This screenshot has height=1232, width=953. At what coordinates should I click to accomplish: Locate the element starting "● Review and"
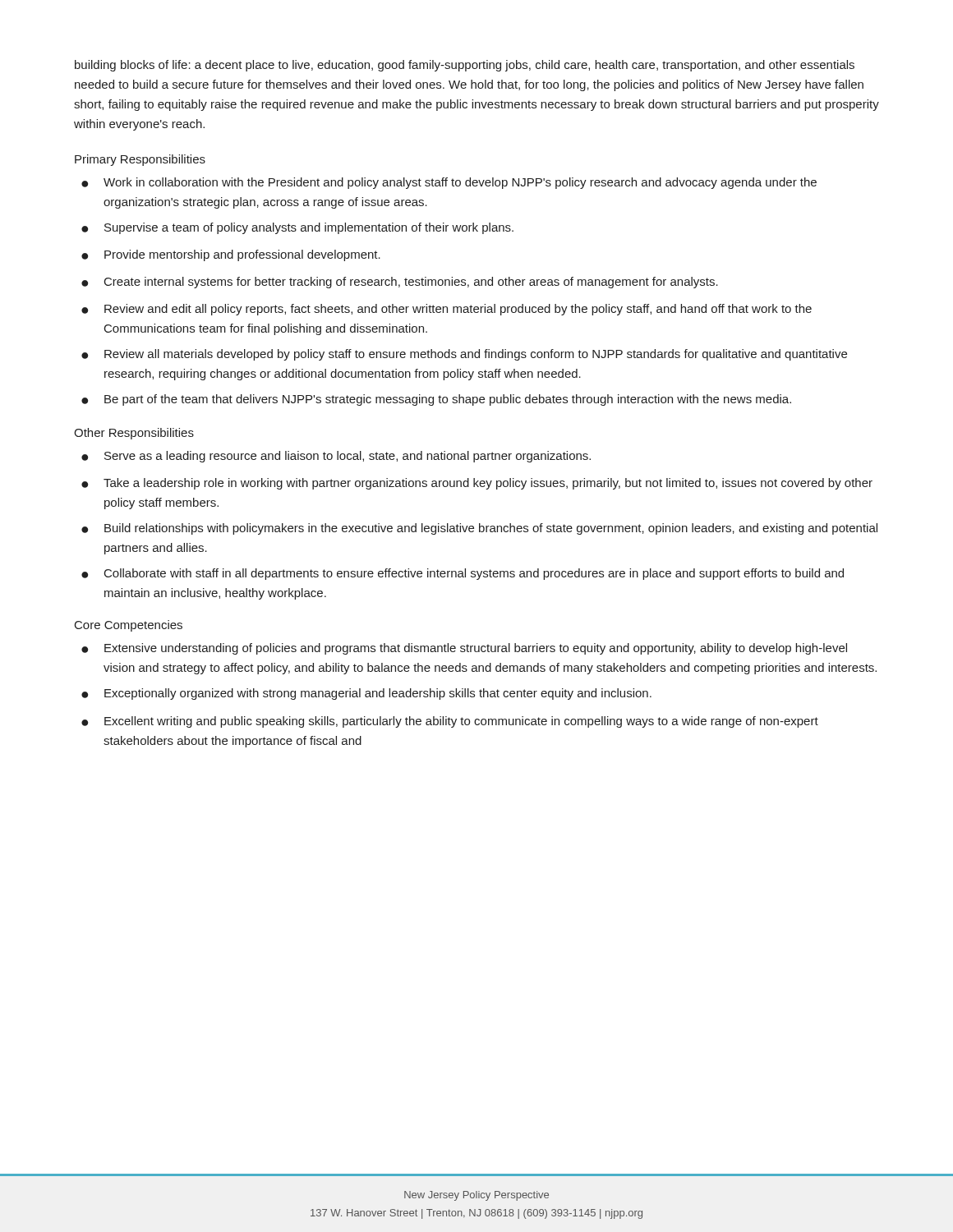476,319
